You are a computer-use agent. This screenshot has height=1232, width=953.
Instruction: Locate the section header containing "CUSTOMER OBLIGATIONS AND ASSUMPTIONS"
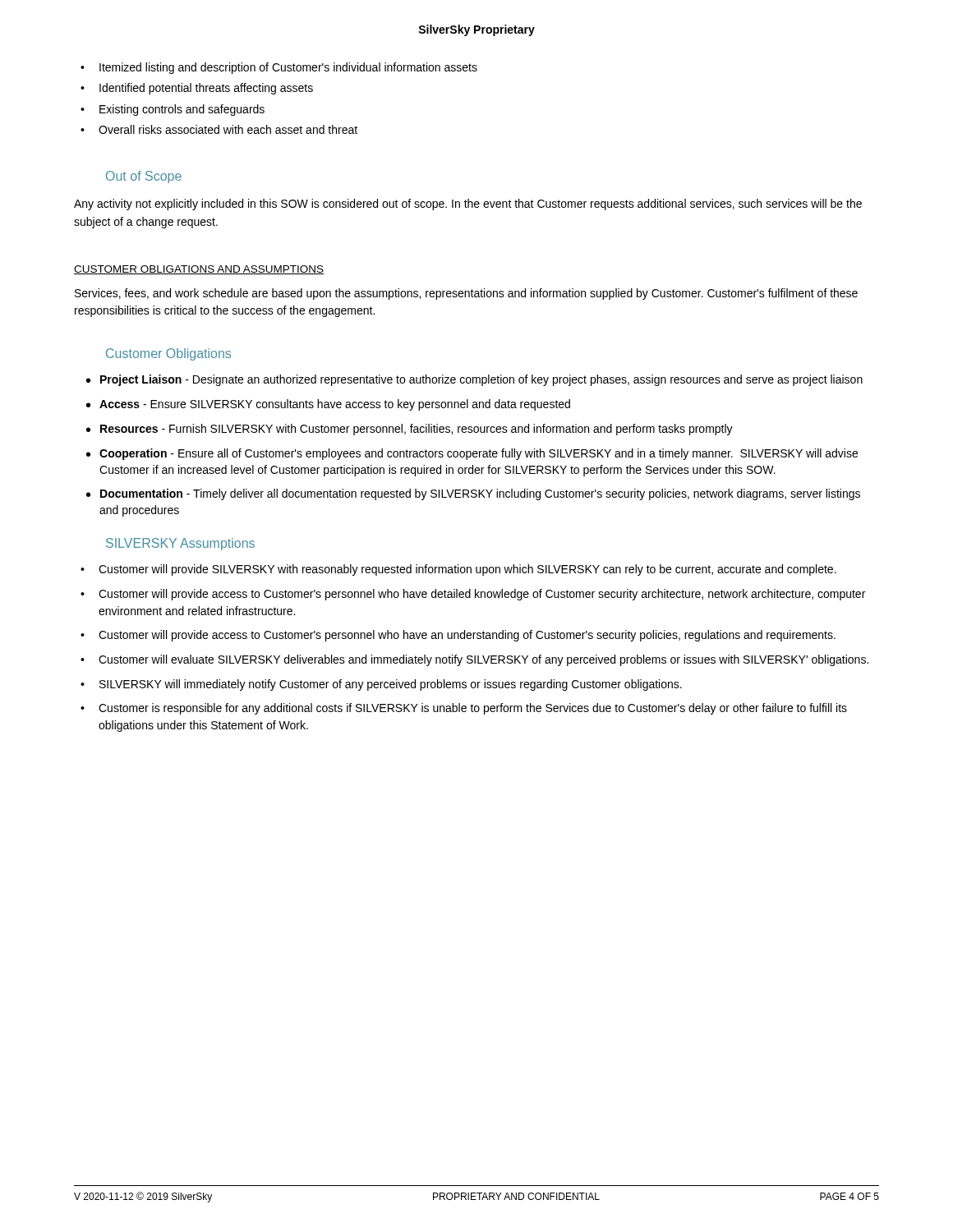click(x=199, y=269)
